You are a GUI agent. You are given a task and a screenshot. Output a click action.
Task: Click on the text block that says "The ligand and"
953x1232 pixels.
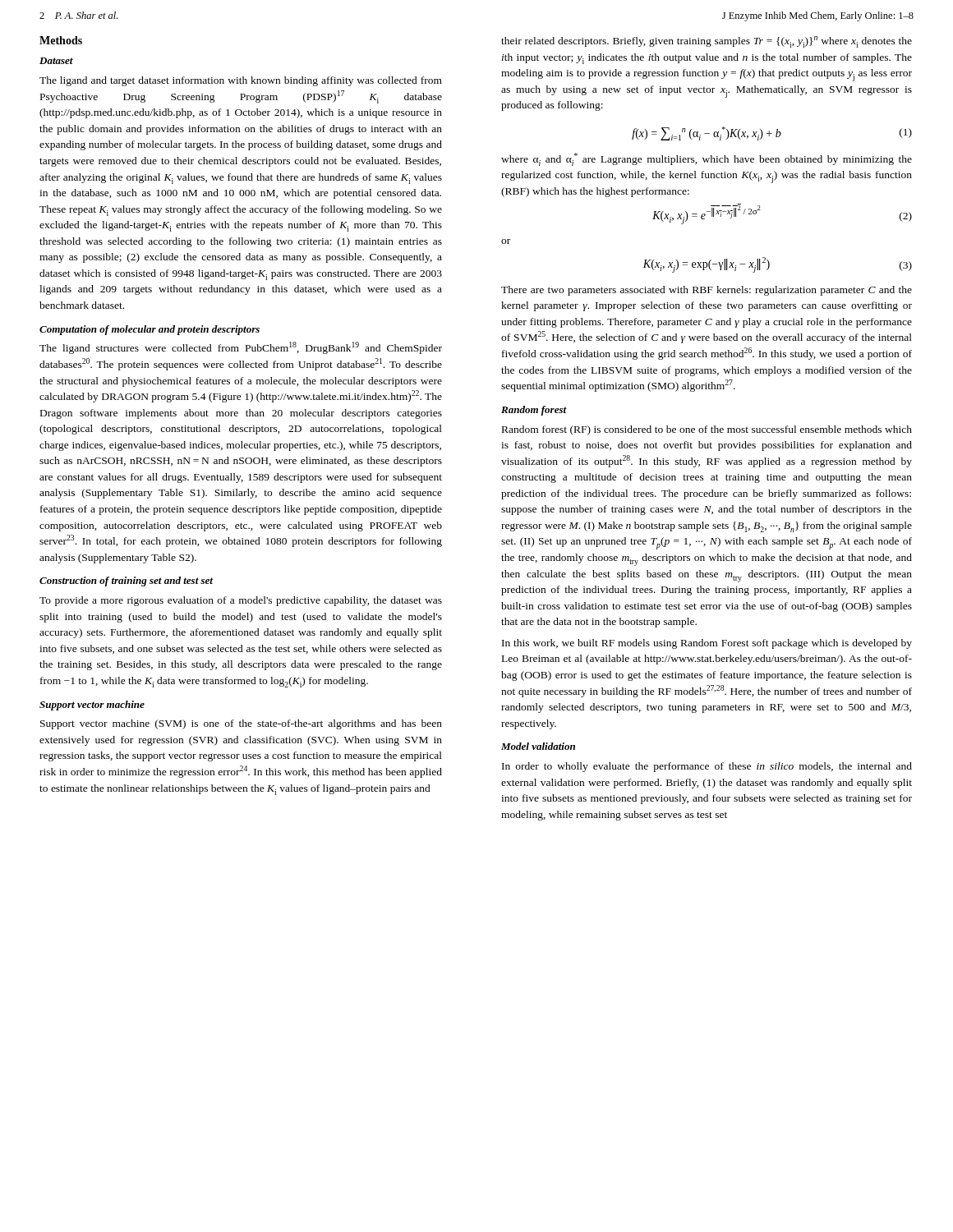(x=241, y=193)
